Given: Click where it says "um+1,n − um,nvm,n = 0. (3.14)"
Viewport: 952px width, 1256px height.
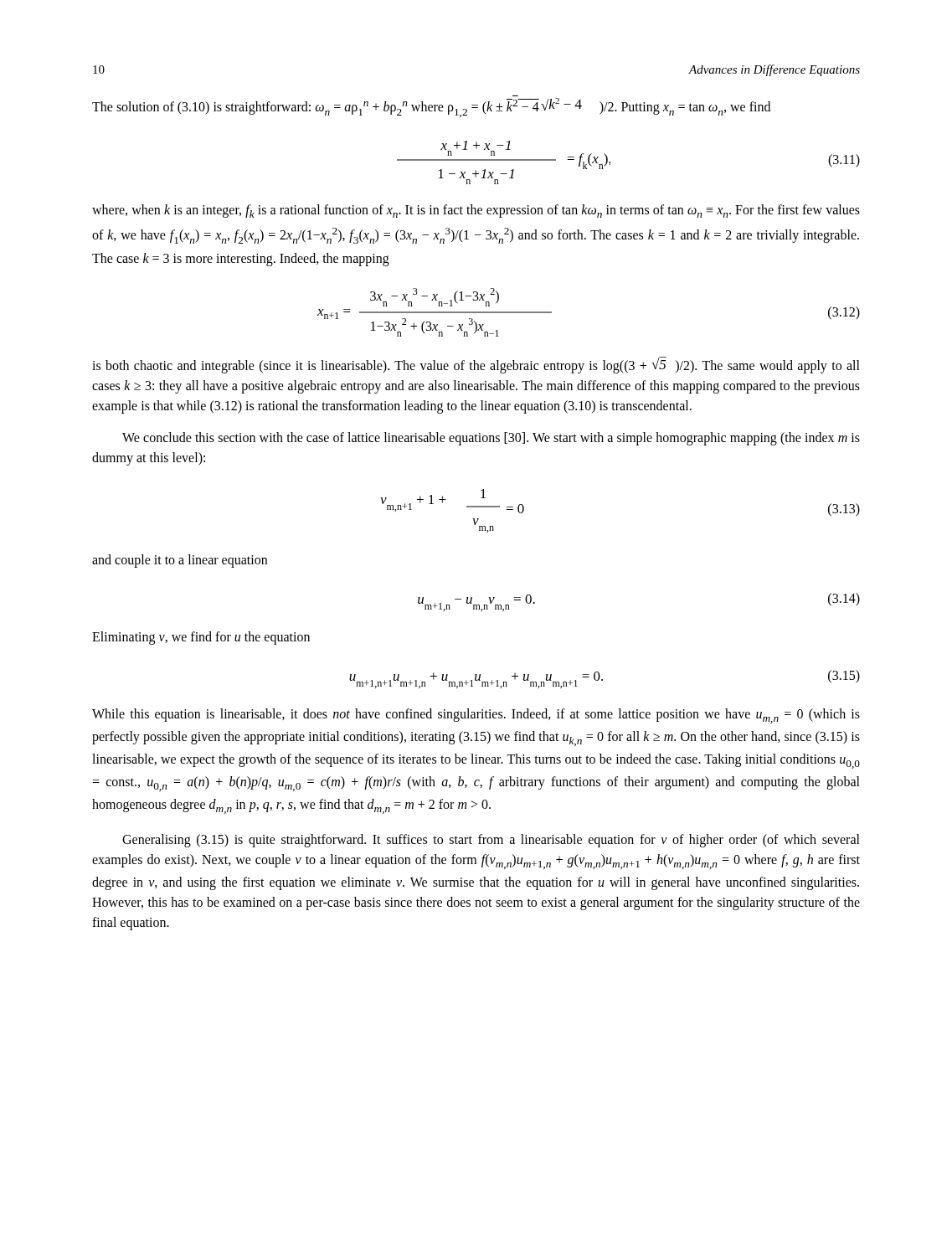Looking at the screenshot, I should (x=476, y=598).
